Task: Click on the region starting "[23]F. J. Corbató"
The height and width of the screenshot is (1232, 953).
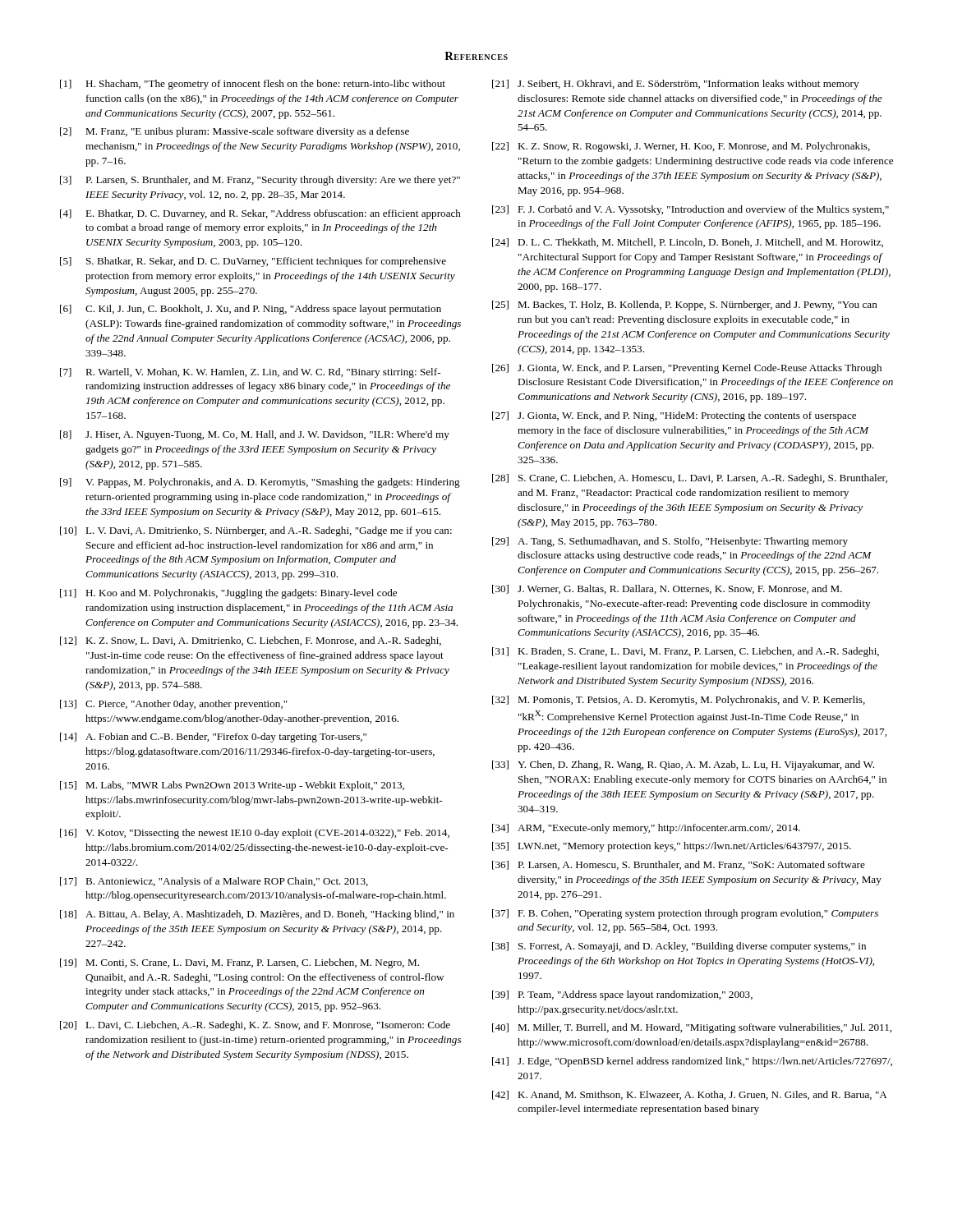Action: click(x=693, y=216)
